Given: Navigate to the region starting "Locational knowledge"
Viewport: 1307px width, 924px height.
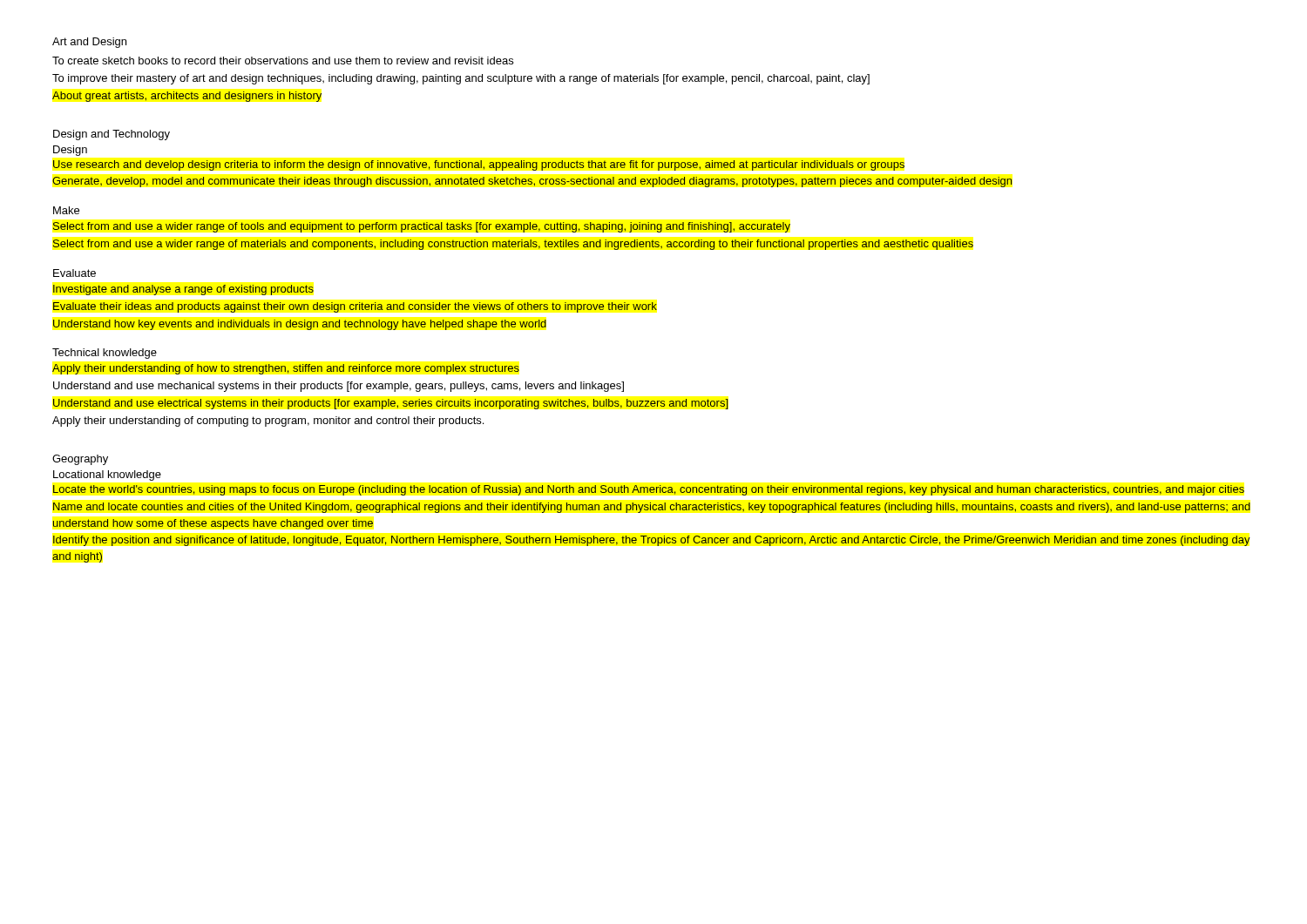Looking at the screenshot, I should 107,474.
